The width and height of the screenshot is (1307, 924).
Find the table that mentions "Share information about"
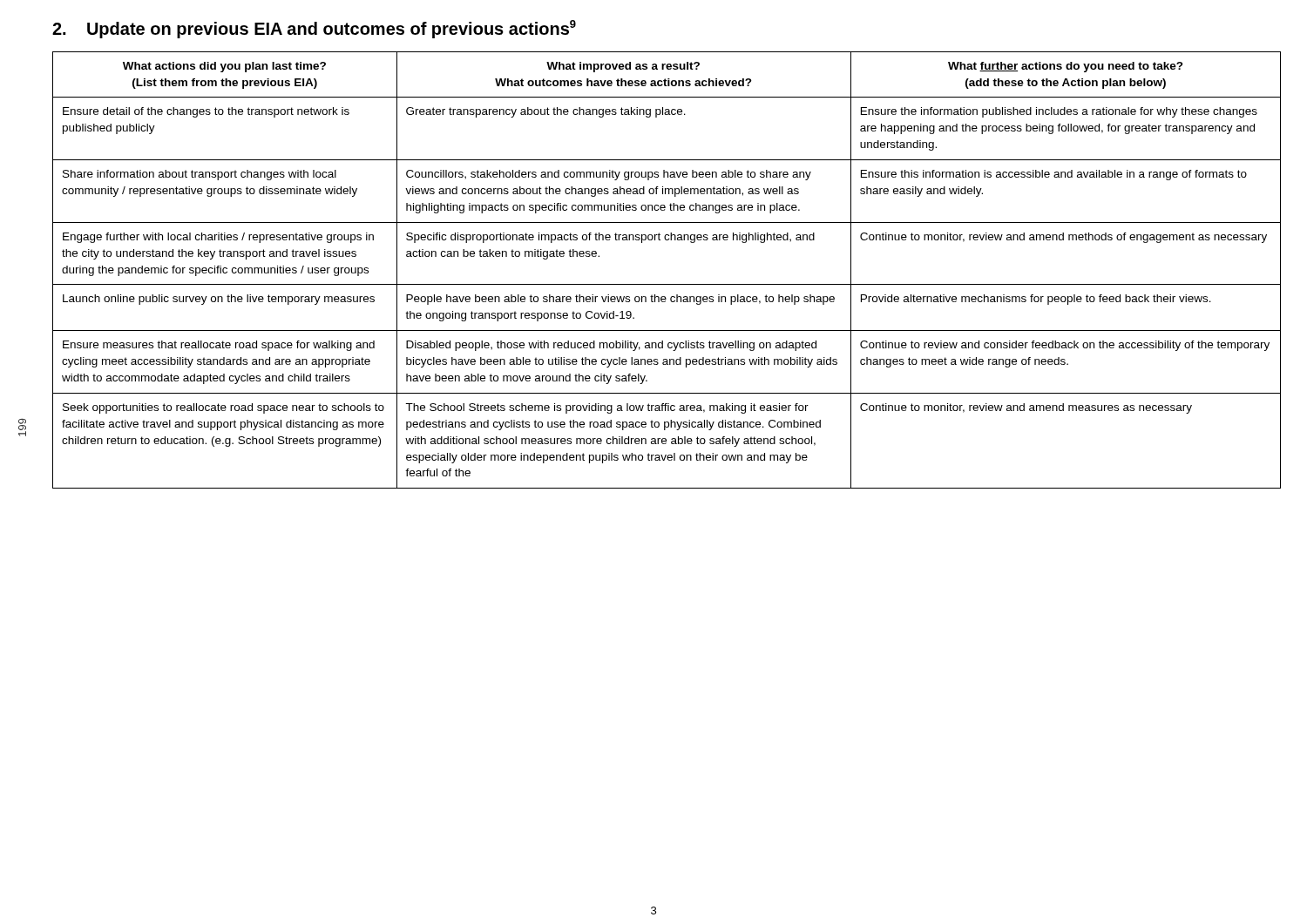[667, 270]
